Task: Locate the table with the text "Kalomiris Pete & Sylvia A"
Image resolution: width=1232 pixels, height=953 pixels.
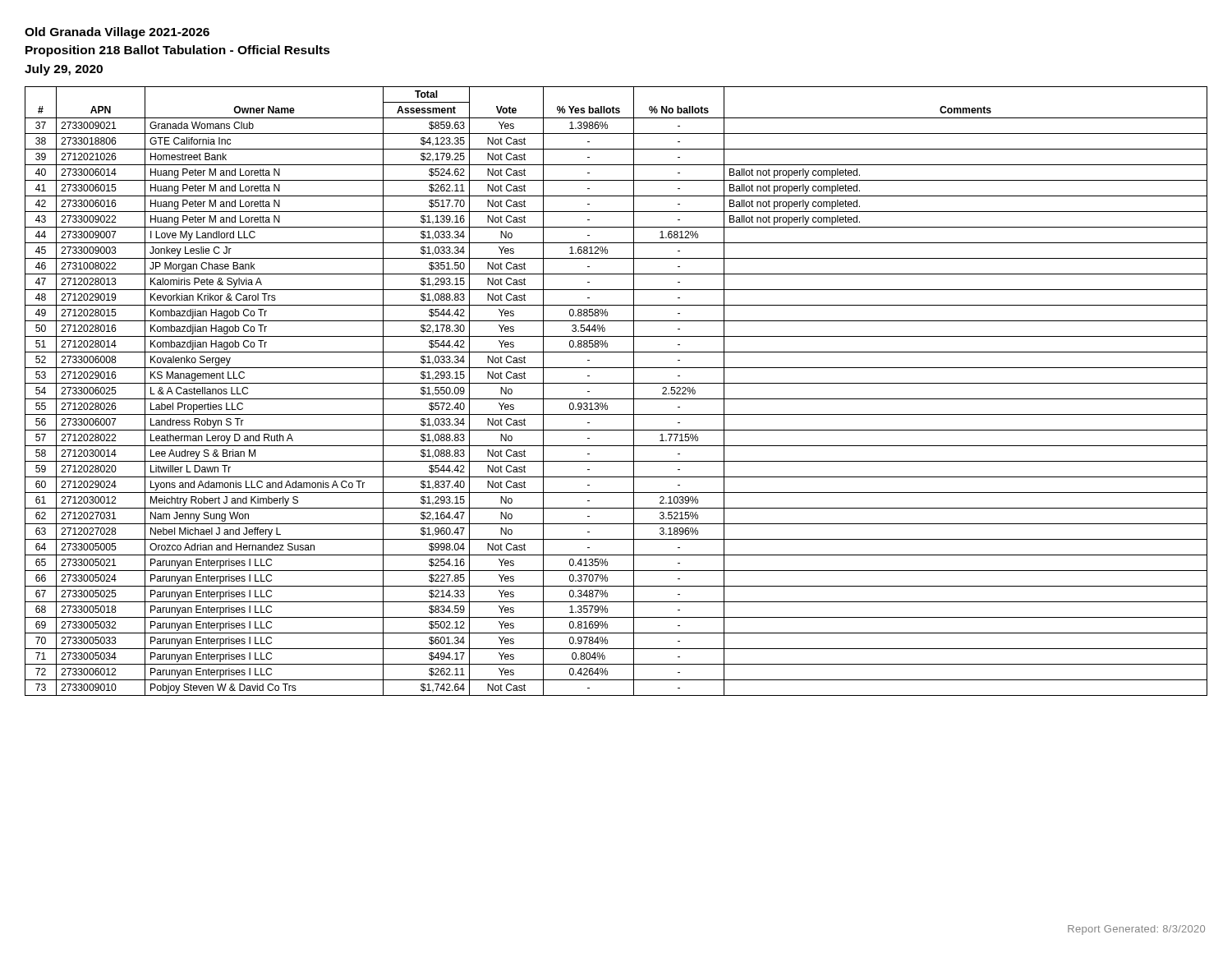Action: tap(616, 391)
